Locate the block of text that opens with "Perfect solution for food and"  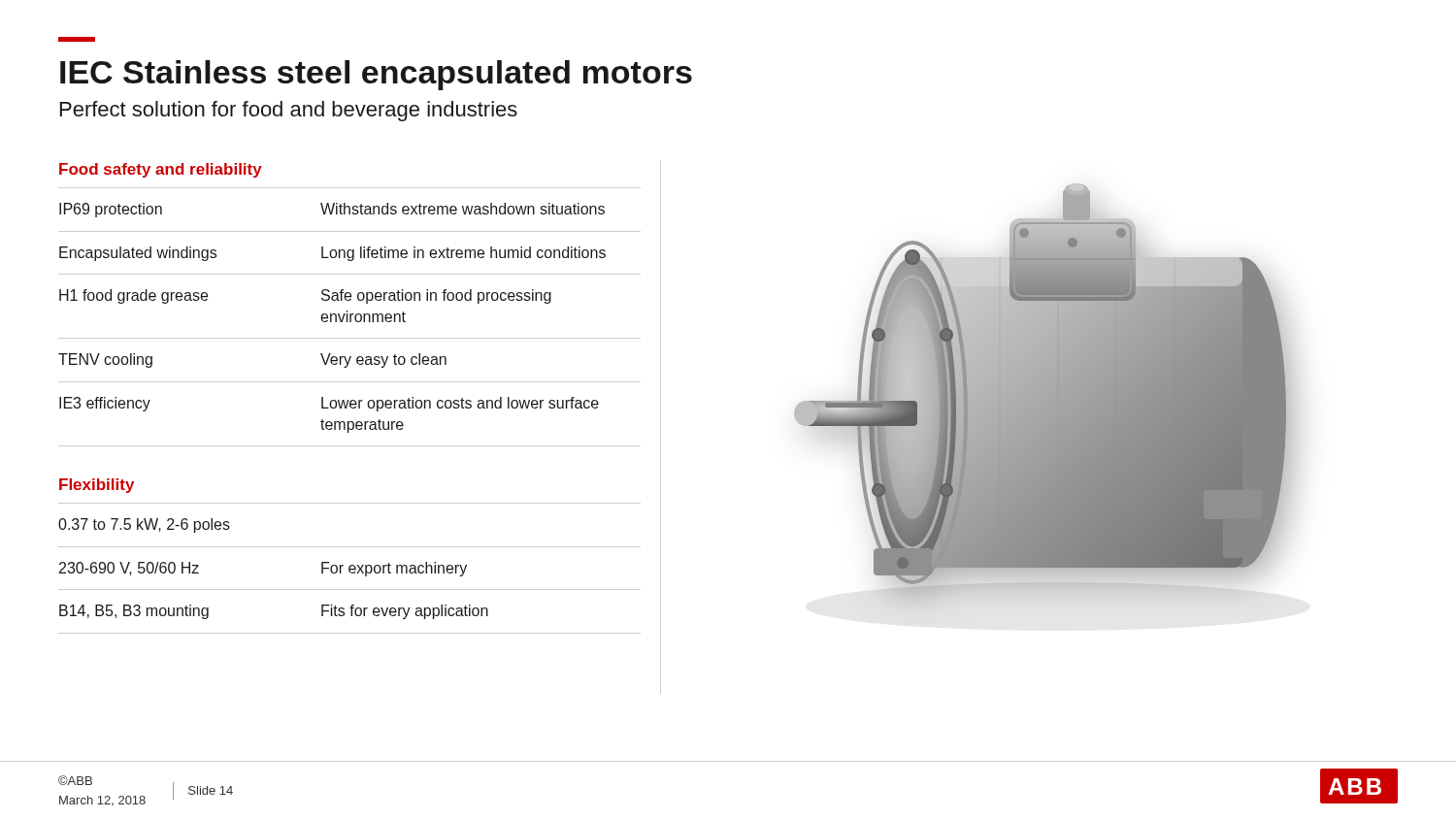click(376, 110)
